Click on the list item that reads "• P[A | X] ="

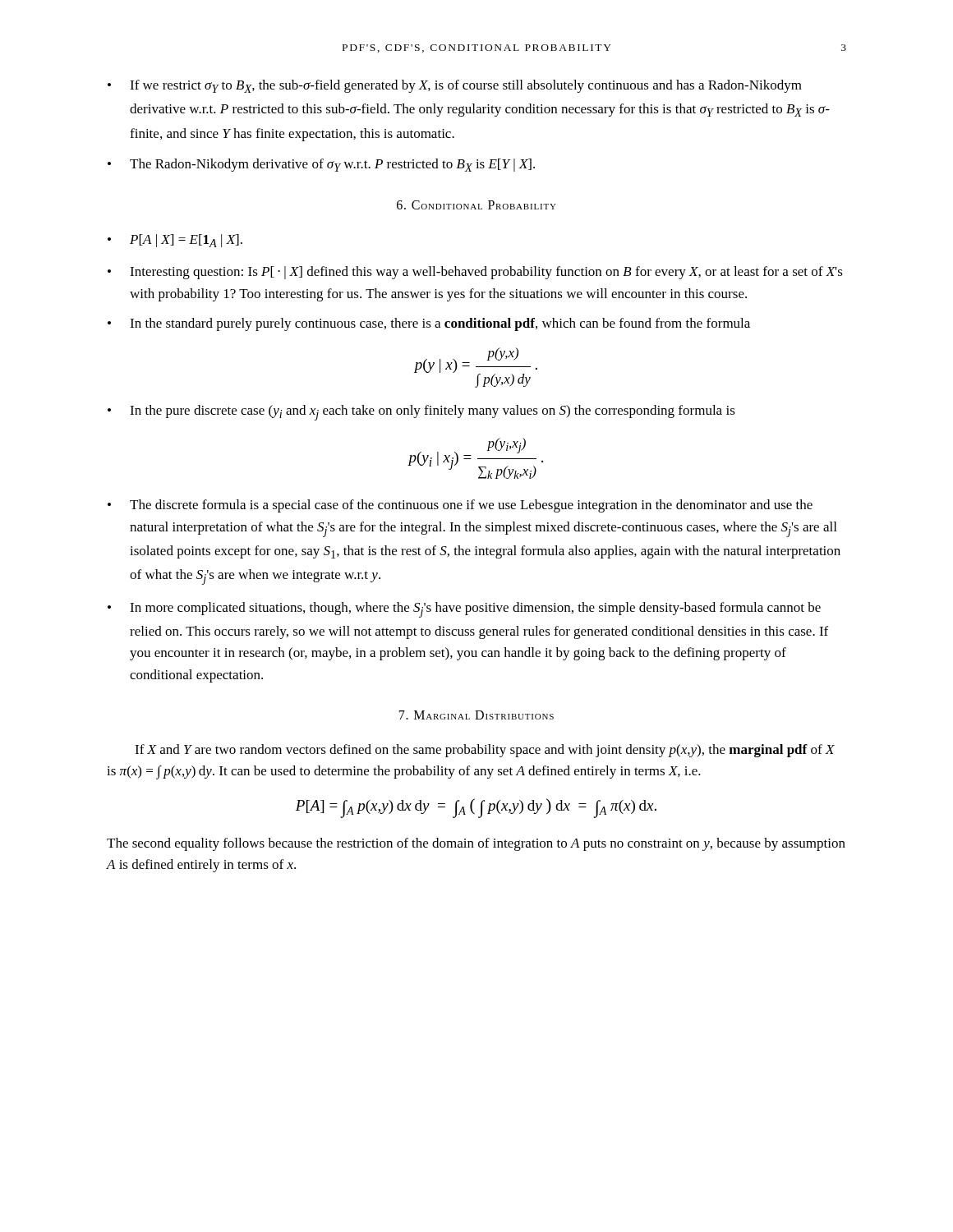pos(175,241)
